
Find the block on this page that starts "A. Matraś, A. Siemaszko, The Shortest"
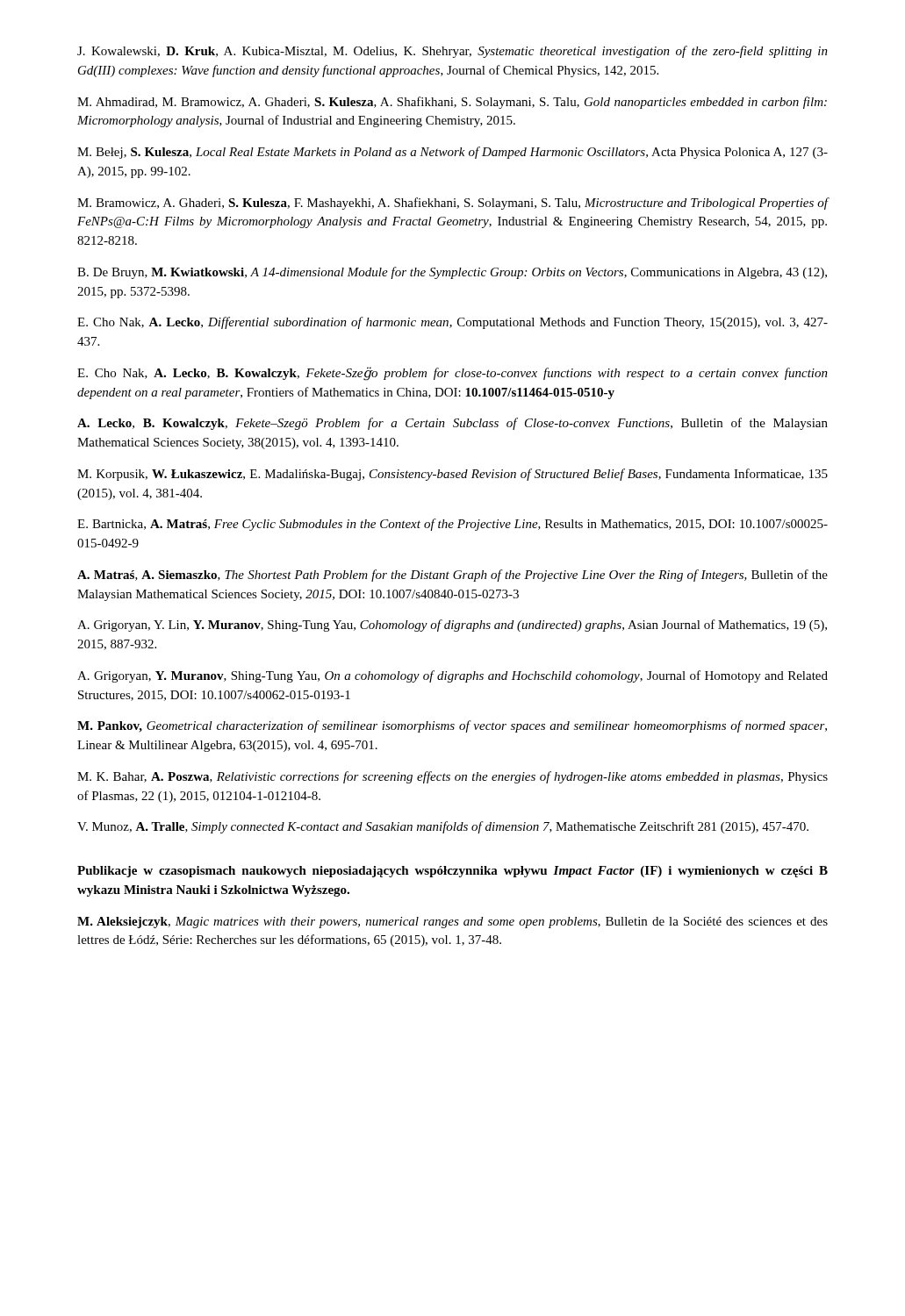[x=452, y=584]
